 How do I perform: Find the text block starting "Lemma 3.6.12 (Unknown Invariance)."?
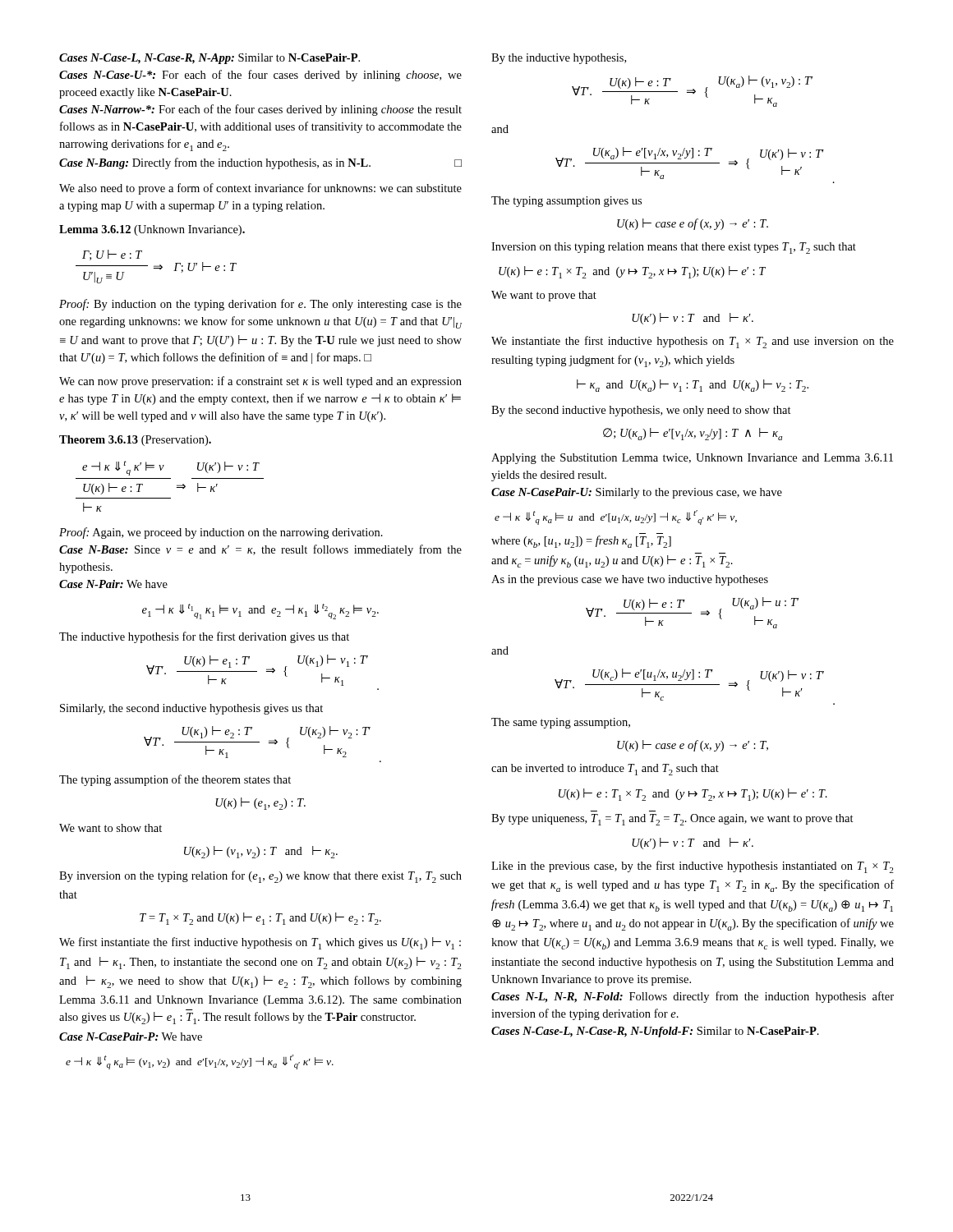[152, 230]
